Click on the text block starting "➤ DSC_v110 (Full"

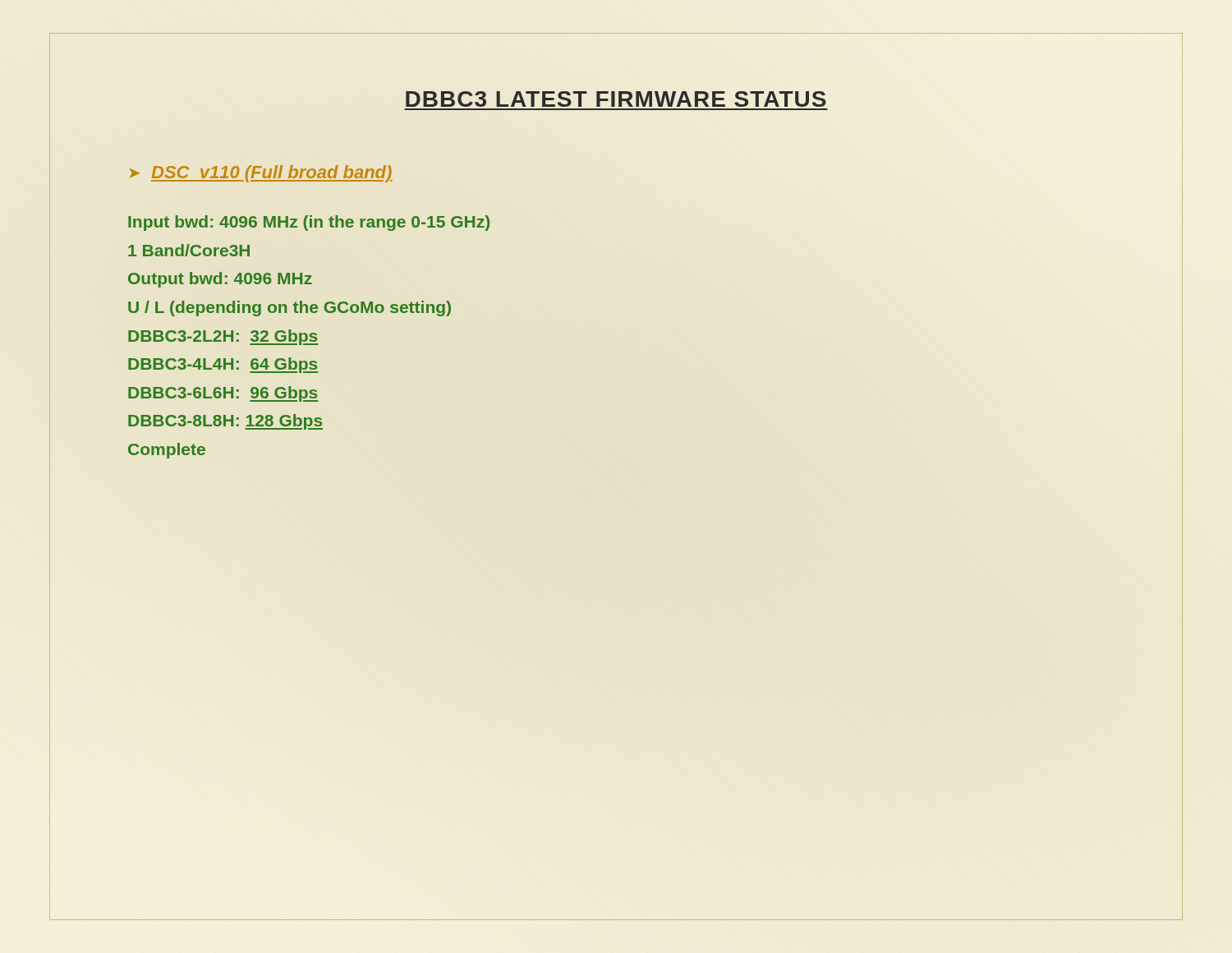pos(261,174)
